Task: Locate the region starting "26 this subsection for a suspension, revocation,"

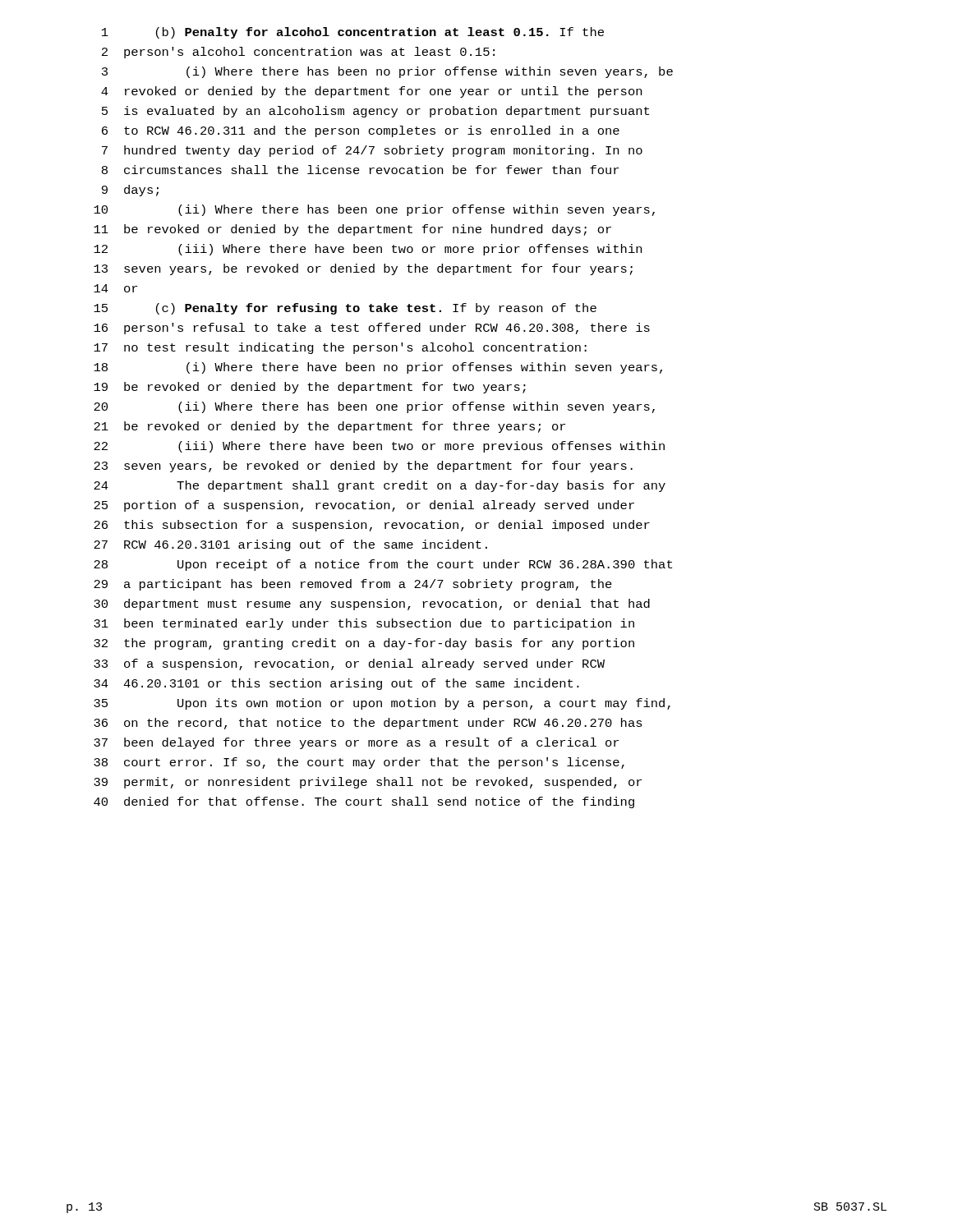Action: [x=476, y=526]
